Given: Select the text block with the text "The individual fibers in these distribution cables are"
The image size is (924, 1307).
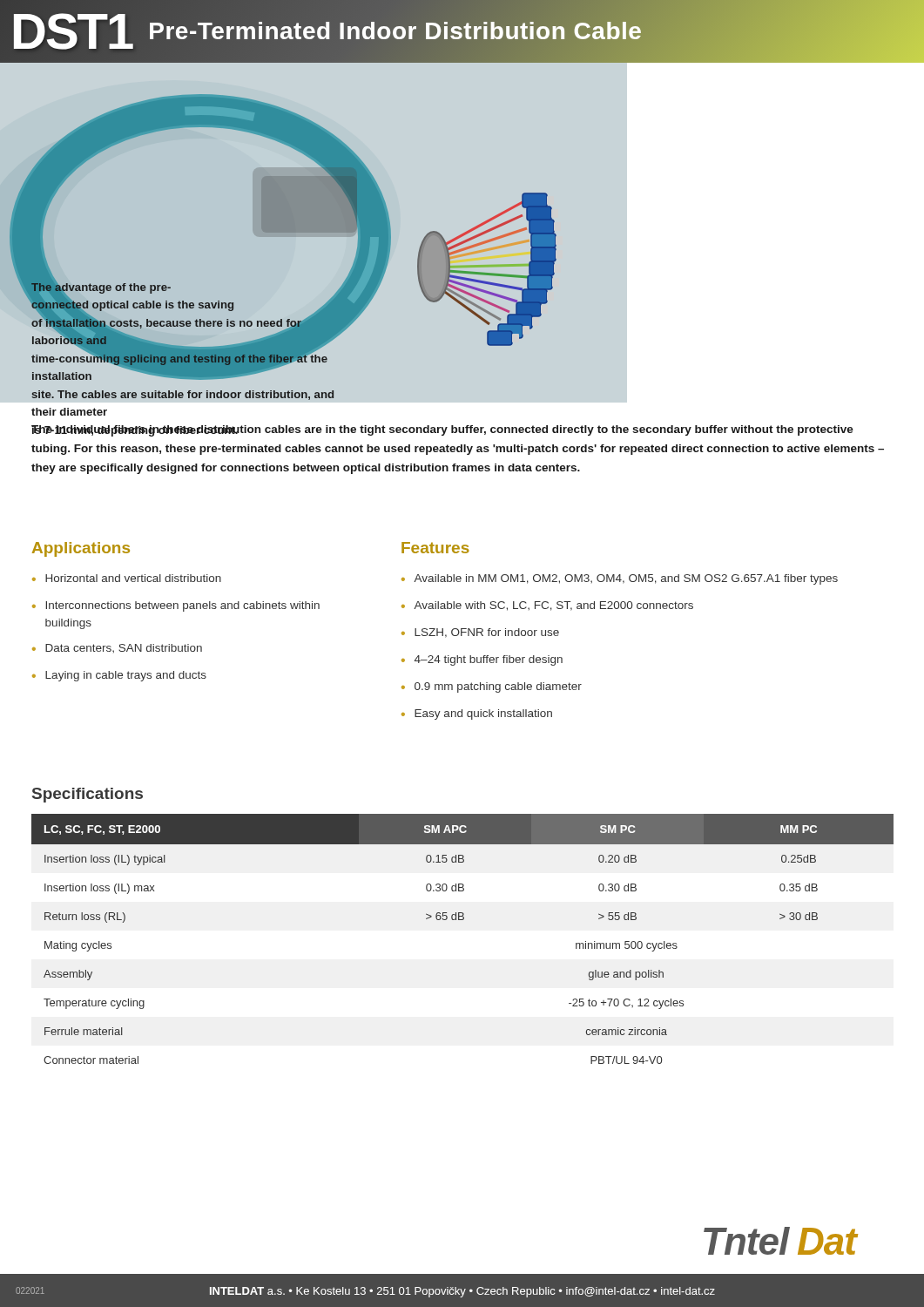Looking at the screenshot, I should [x=458, y=448].
